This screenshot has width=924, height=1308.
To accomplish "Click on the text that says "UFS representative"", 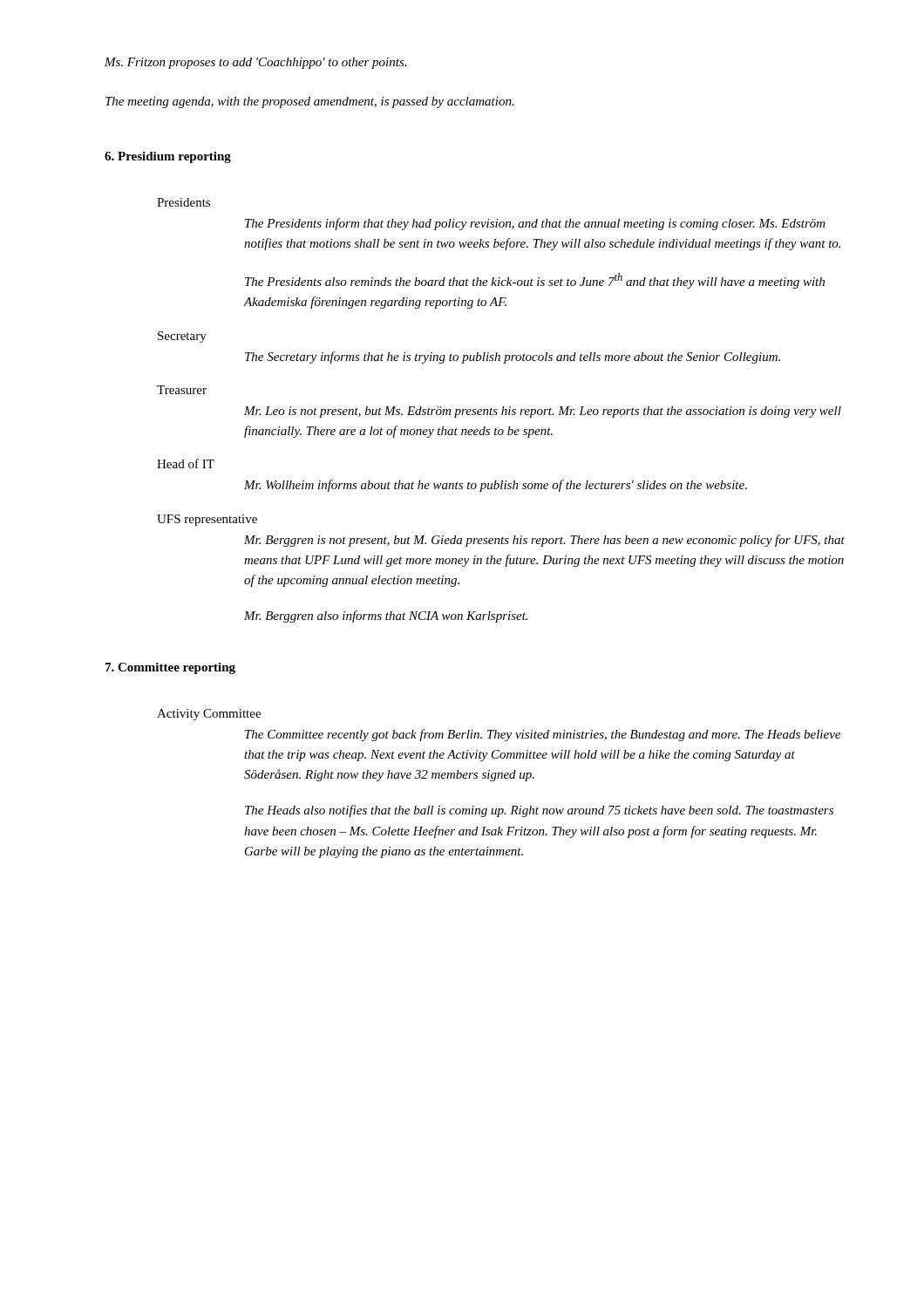I will [207, 518].
